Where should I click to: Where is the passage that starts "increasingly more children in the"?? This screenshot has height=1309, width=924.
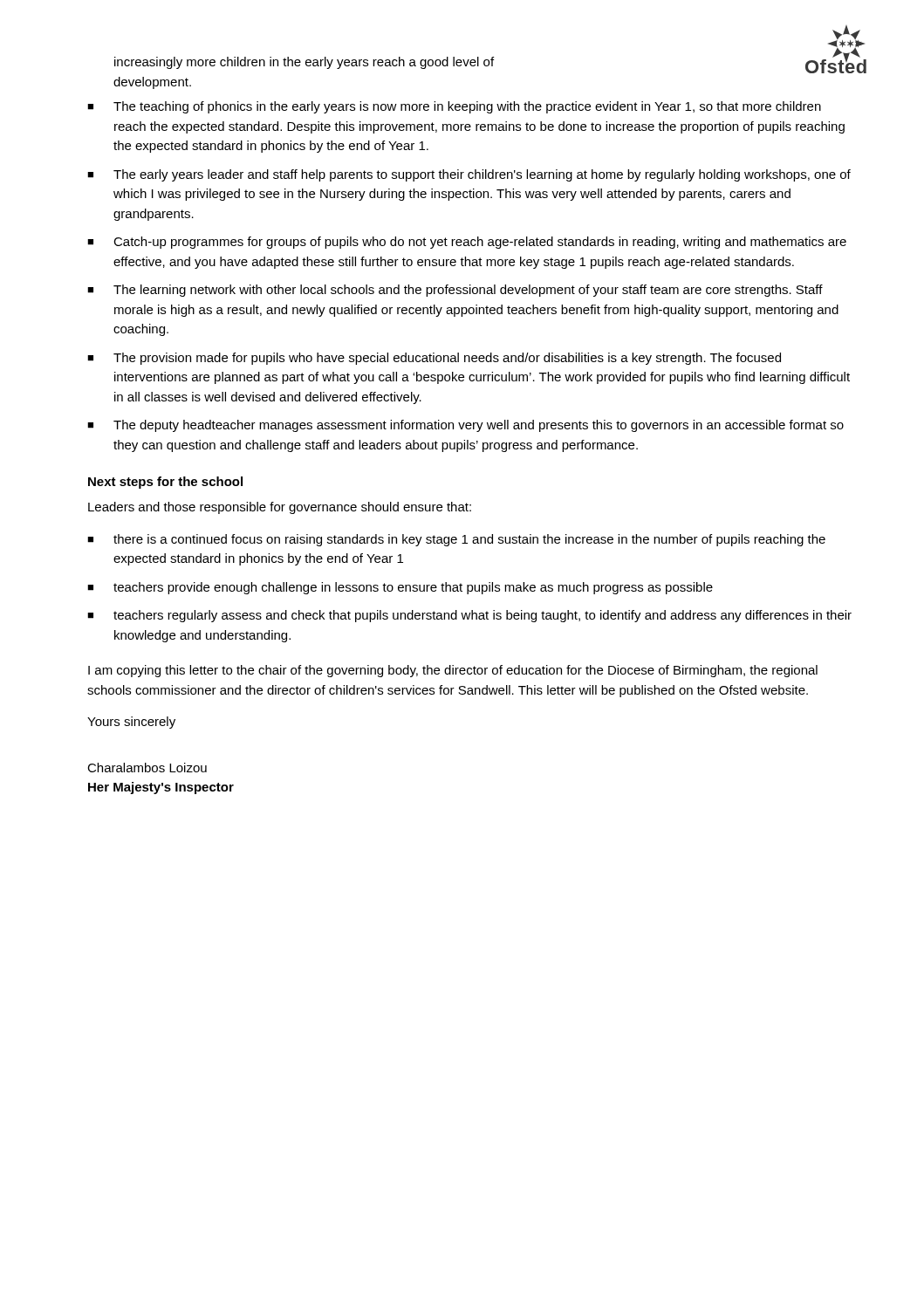coord(304,71)
